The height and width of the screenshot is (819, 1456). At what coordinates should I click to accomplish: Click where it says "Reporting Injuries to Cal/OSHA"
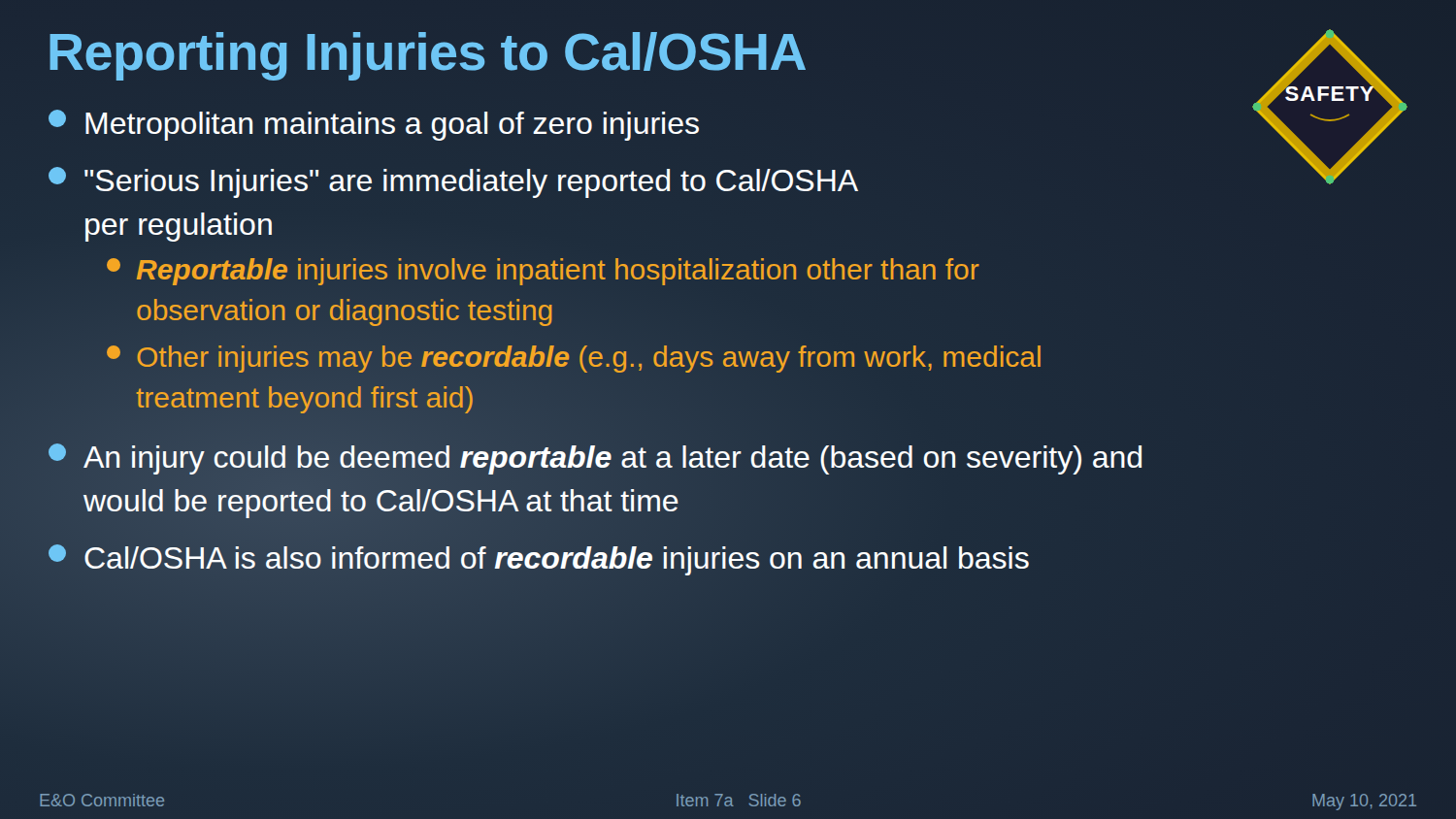click(427, 51)
